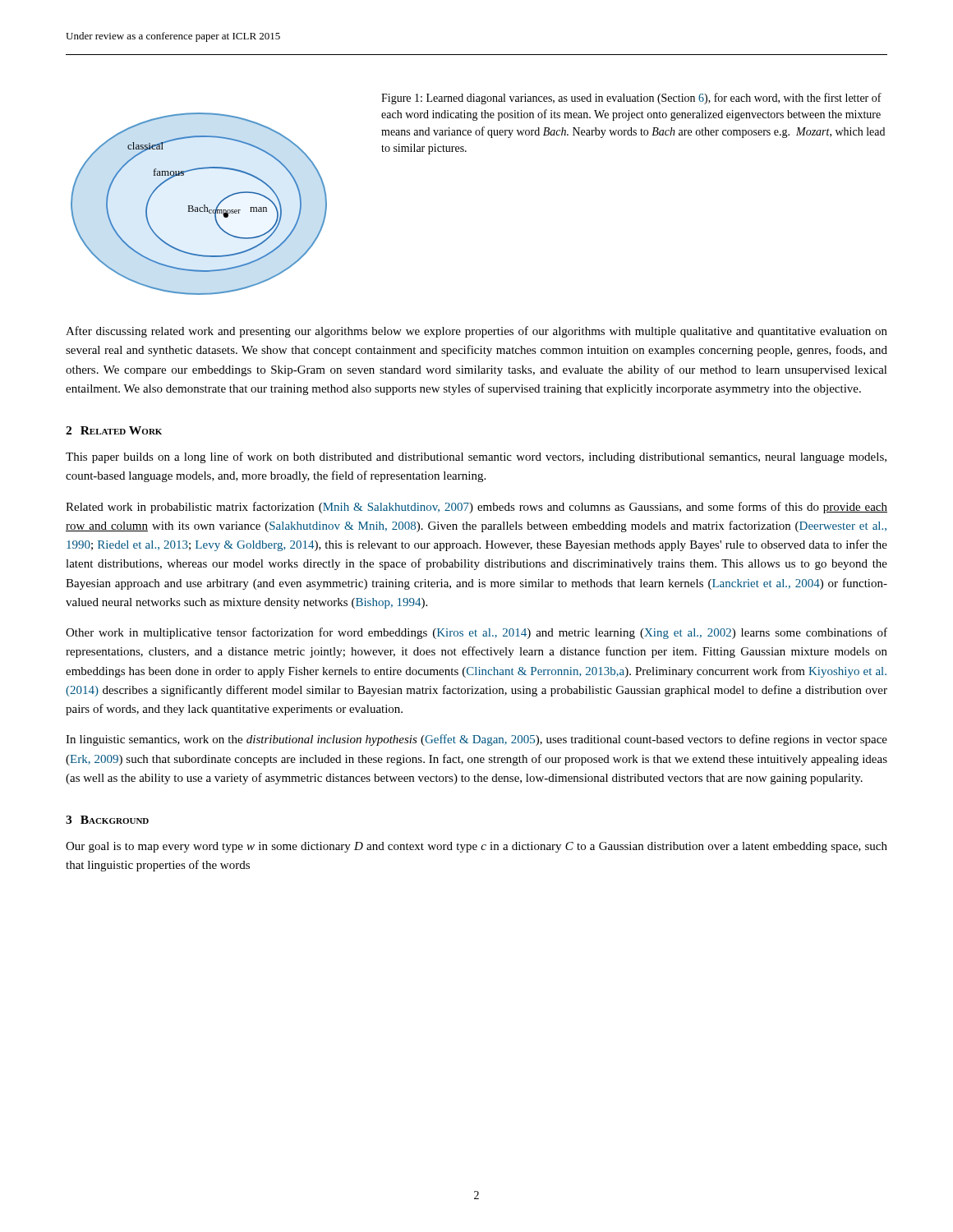Locate the text block with the text "Related work in probabilistic matrix factorization"
The image size is (953, 1232).
476,554
